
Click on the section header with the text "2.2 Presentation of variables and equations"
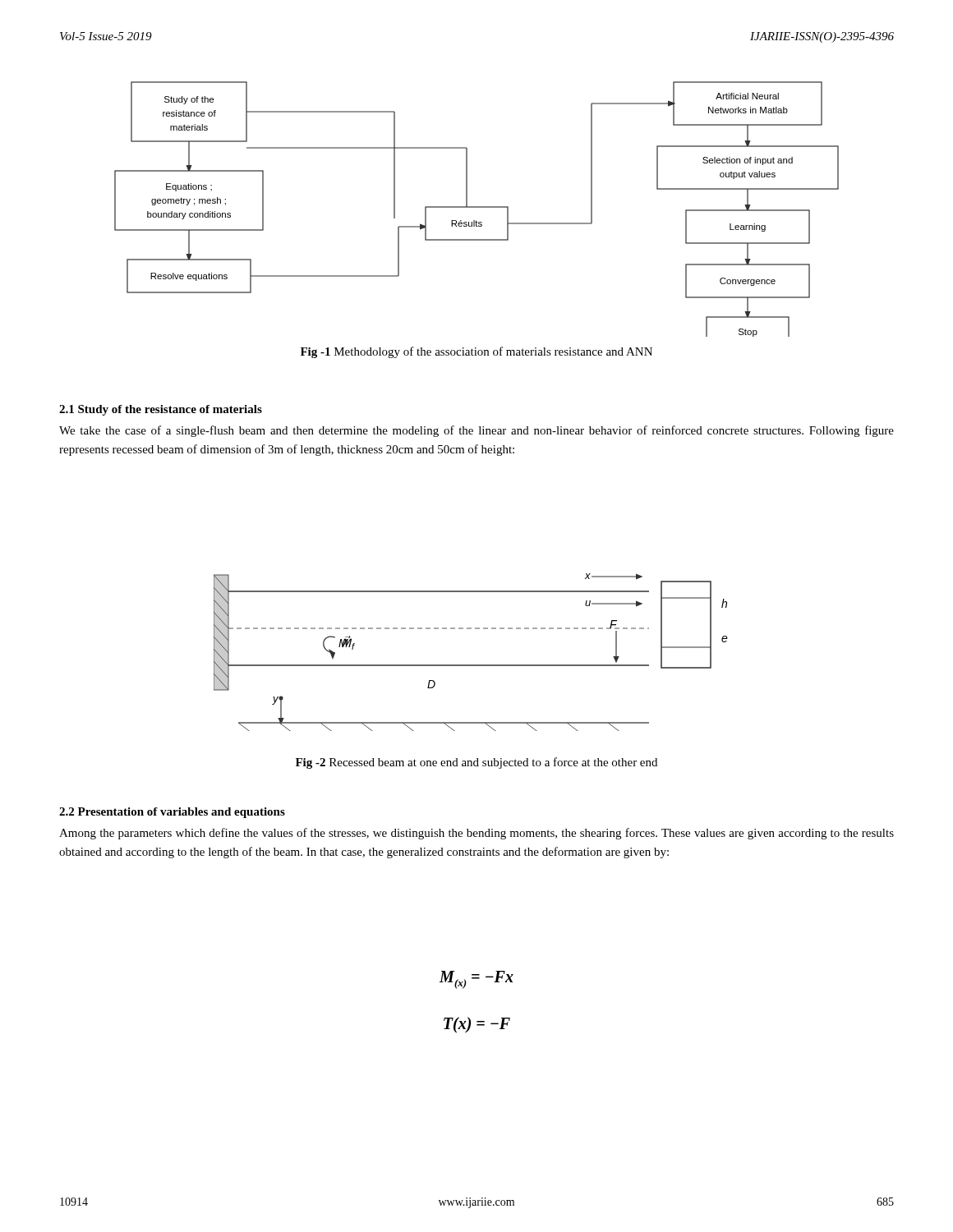click(476, 833)
